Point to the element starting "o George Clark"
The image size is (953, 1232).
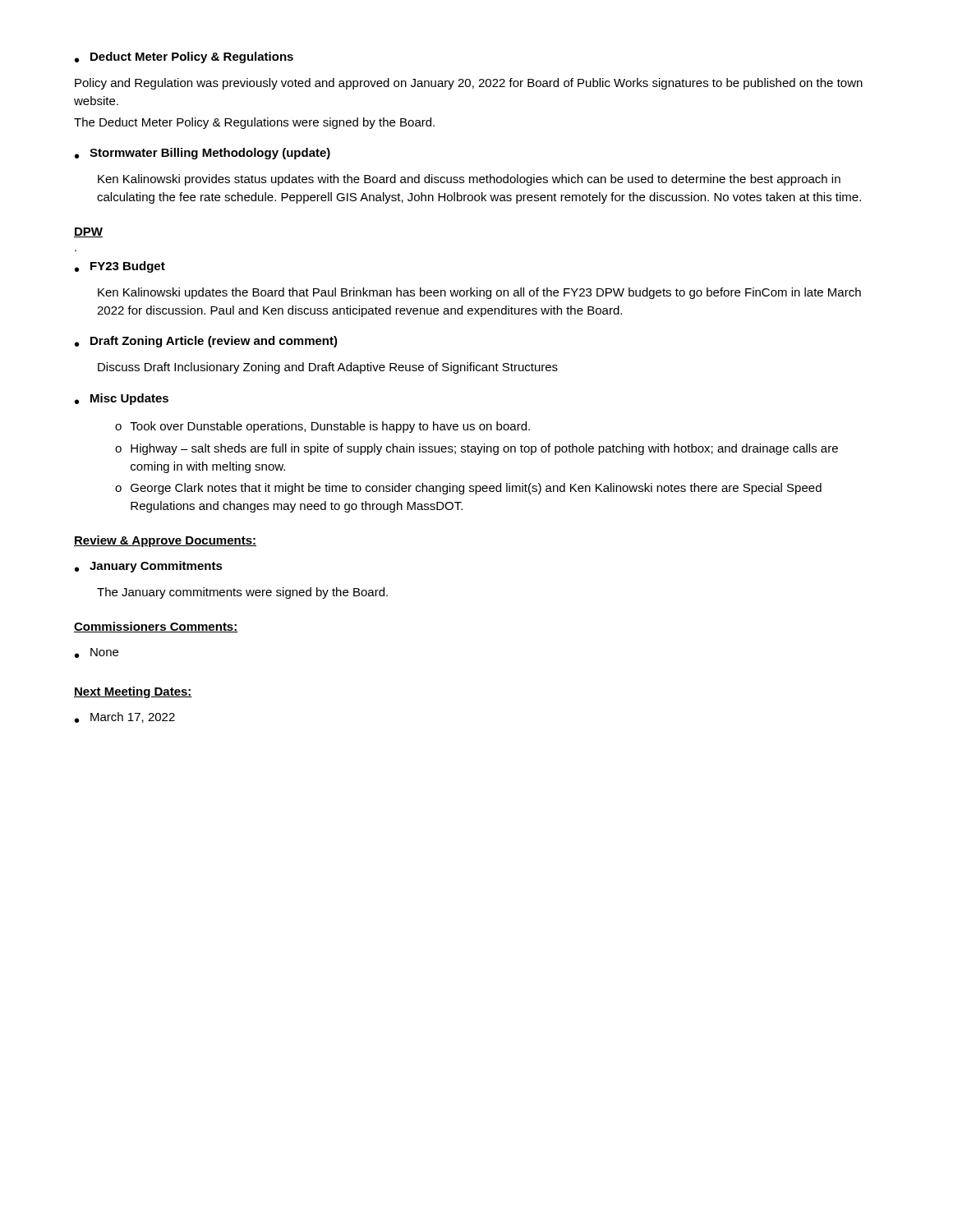click(x=497, y=497)
